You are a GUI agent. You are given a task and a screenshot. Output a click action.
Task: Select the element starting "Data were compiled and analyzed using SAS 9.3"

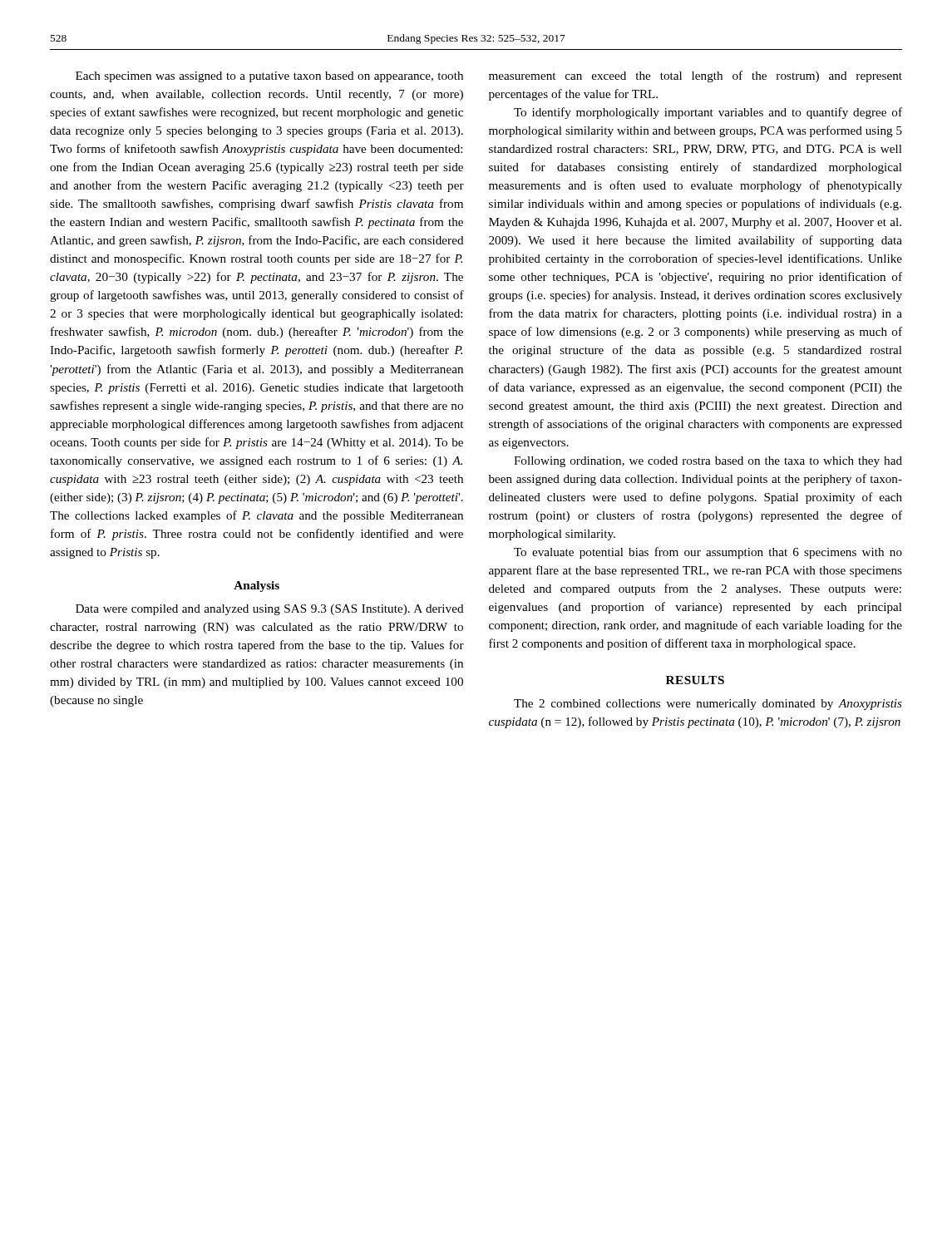(257, 654)
